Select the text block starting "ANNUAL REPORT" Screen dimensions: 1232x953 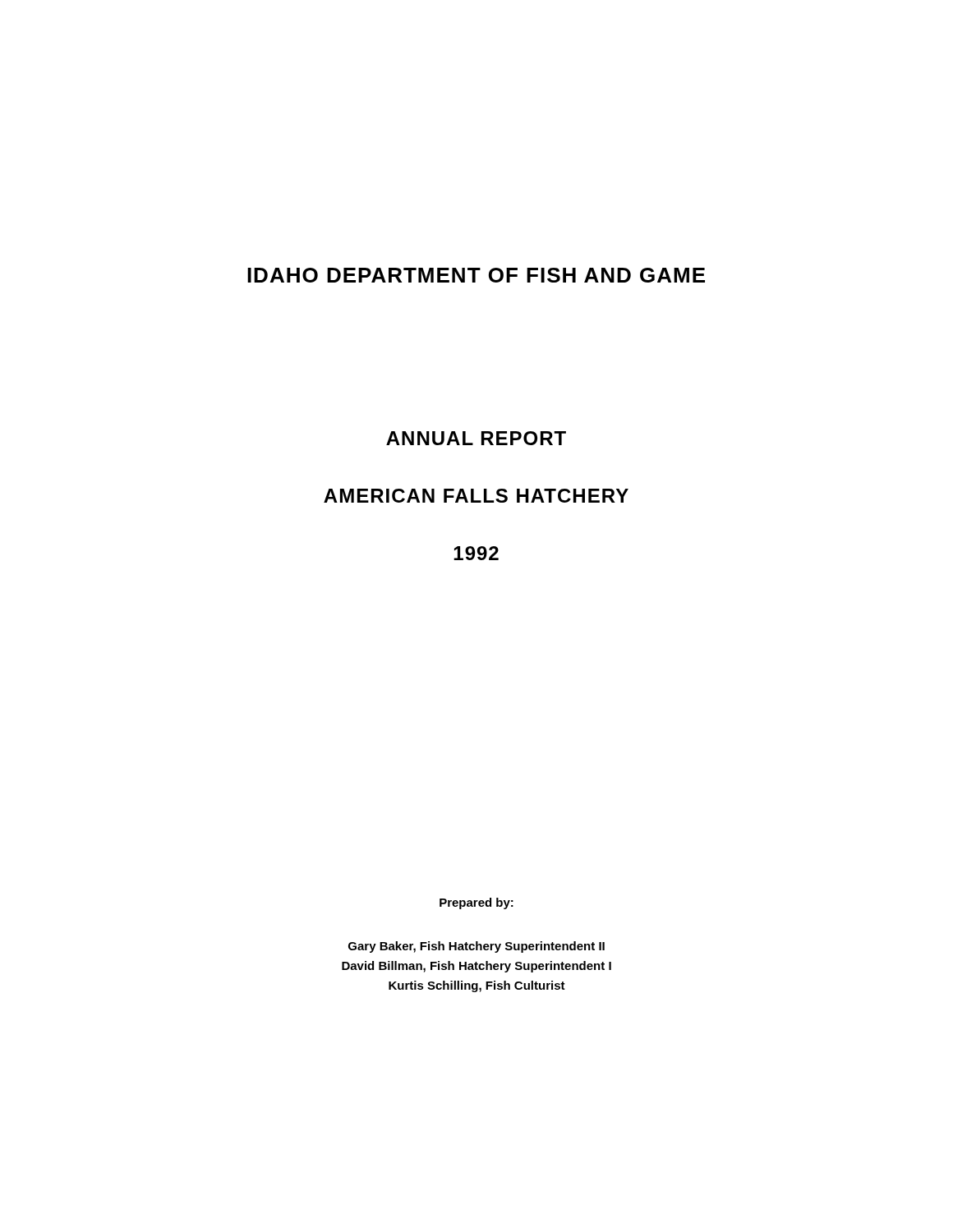coord(476,438)
